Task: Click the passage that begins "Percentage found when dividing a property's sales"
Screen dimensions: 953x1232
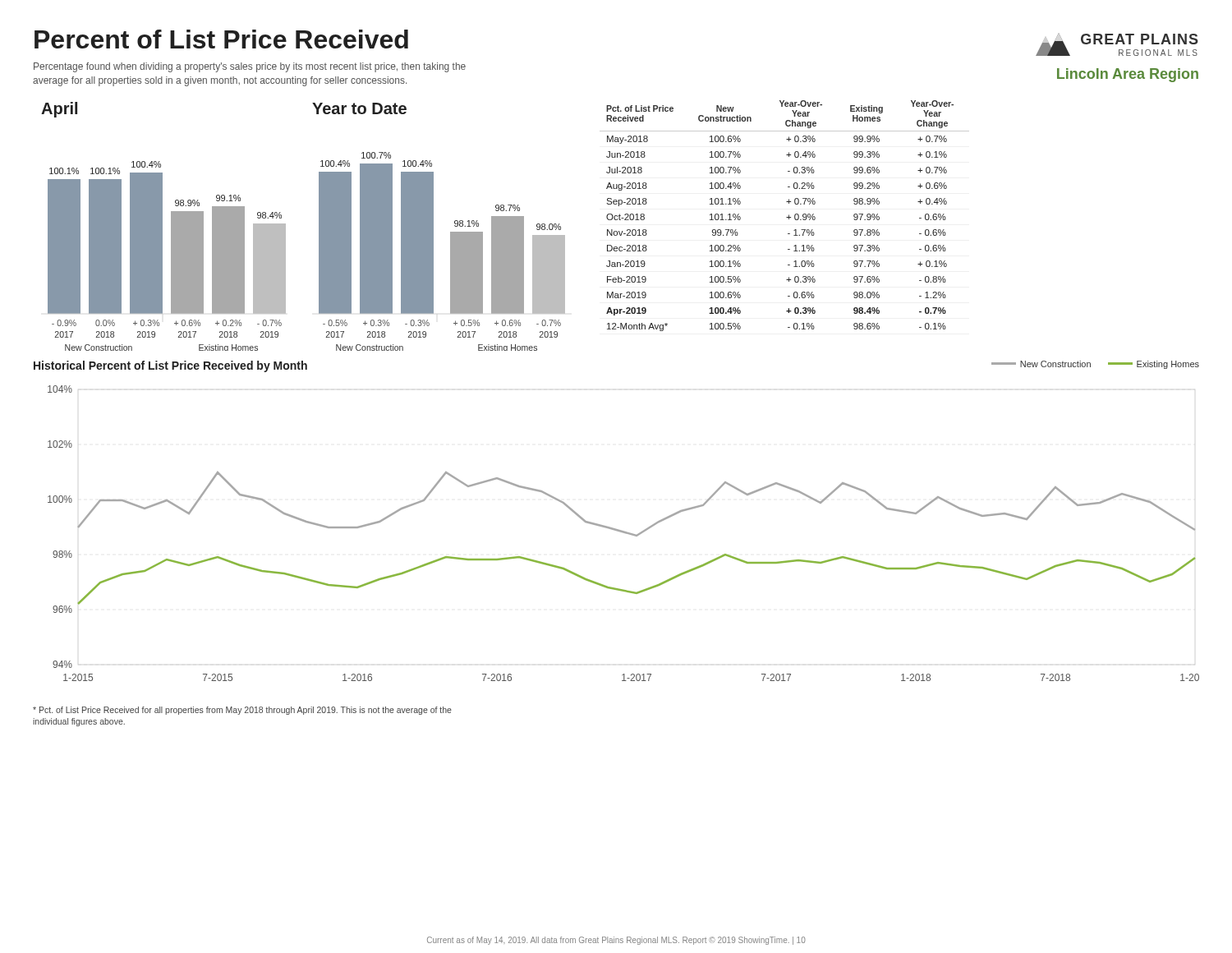Action: 263,74
